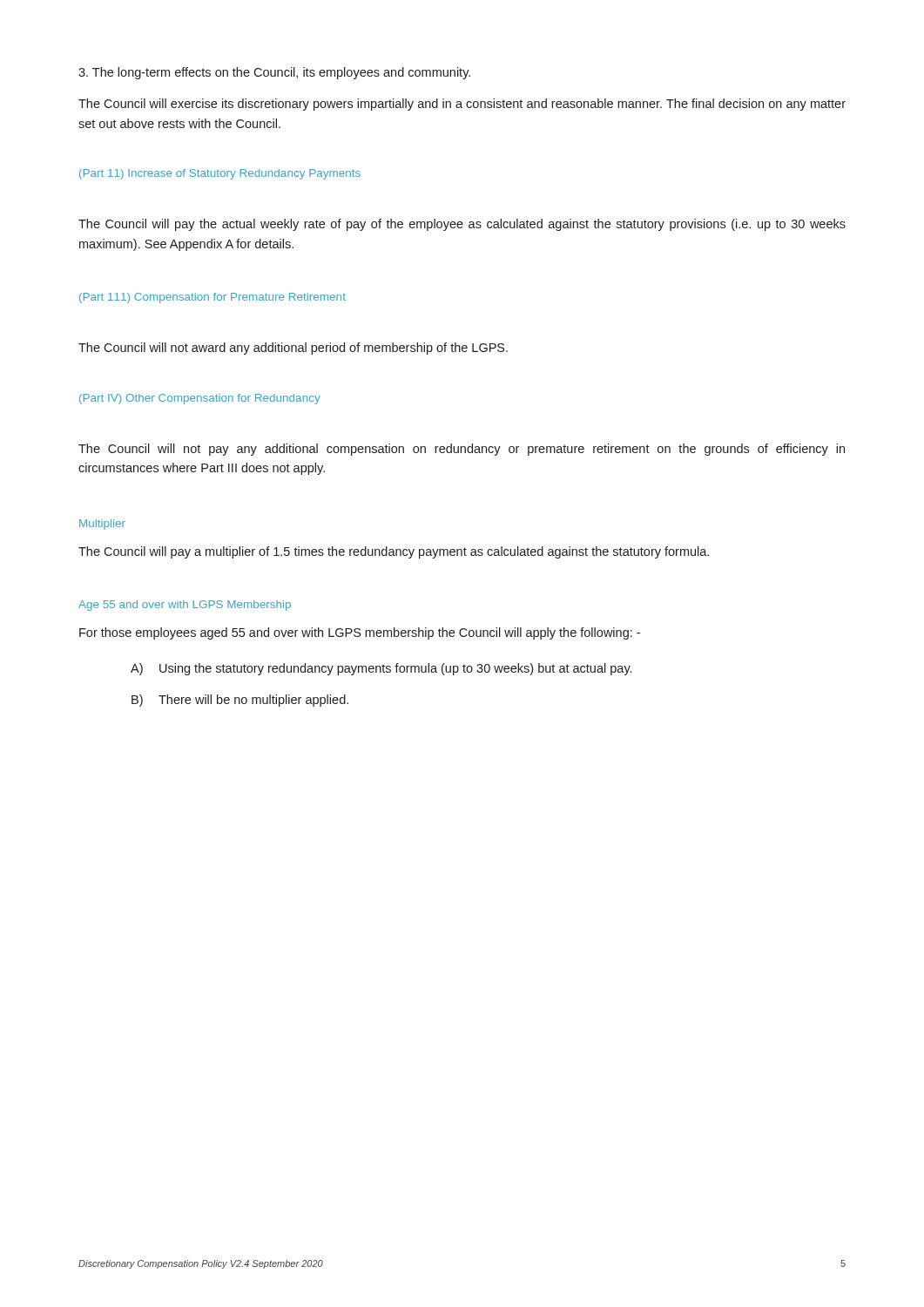Locate the region starting "B) There will be no multiplier applied."

pyautogui.click(x=240, y=701)
